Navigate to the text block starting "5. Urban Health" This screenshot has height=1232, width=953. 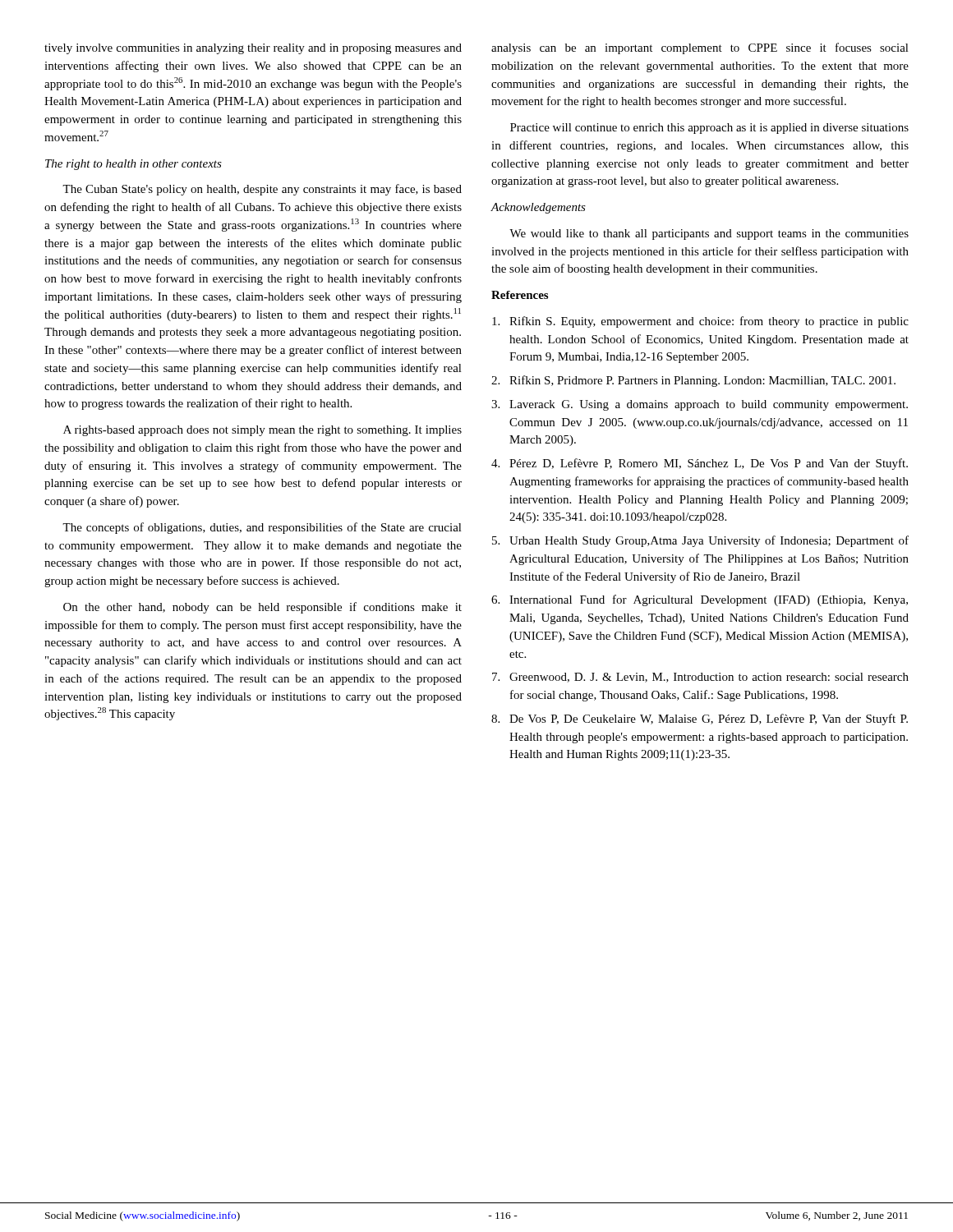coord(700,559)
